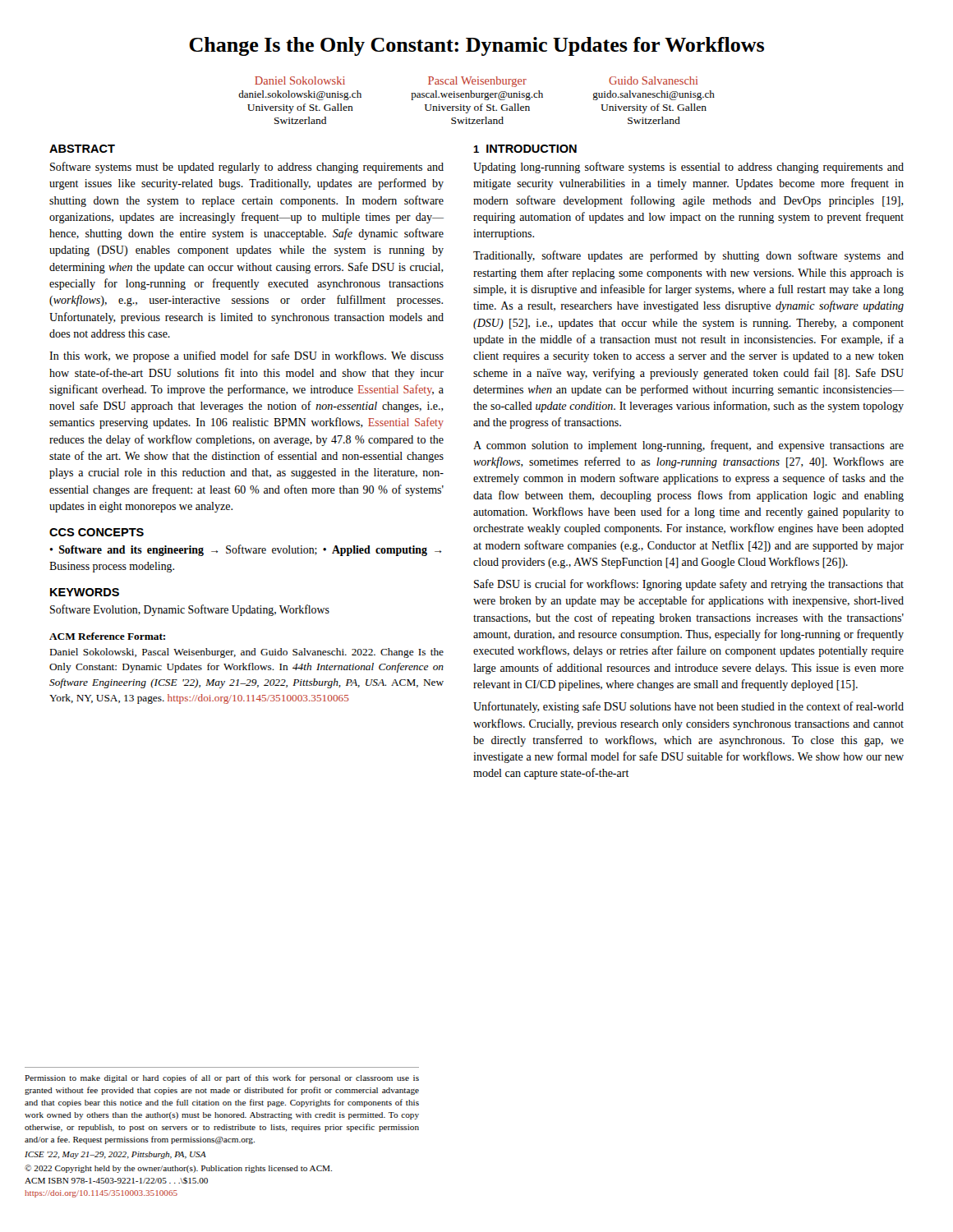The width and height of the screenshot is (953, 1232).
Task: Click on the region starting "Daniel Sokolowski daniel.sokolowski@unisg.ch University of"
Action: coord(300,101)
